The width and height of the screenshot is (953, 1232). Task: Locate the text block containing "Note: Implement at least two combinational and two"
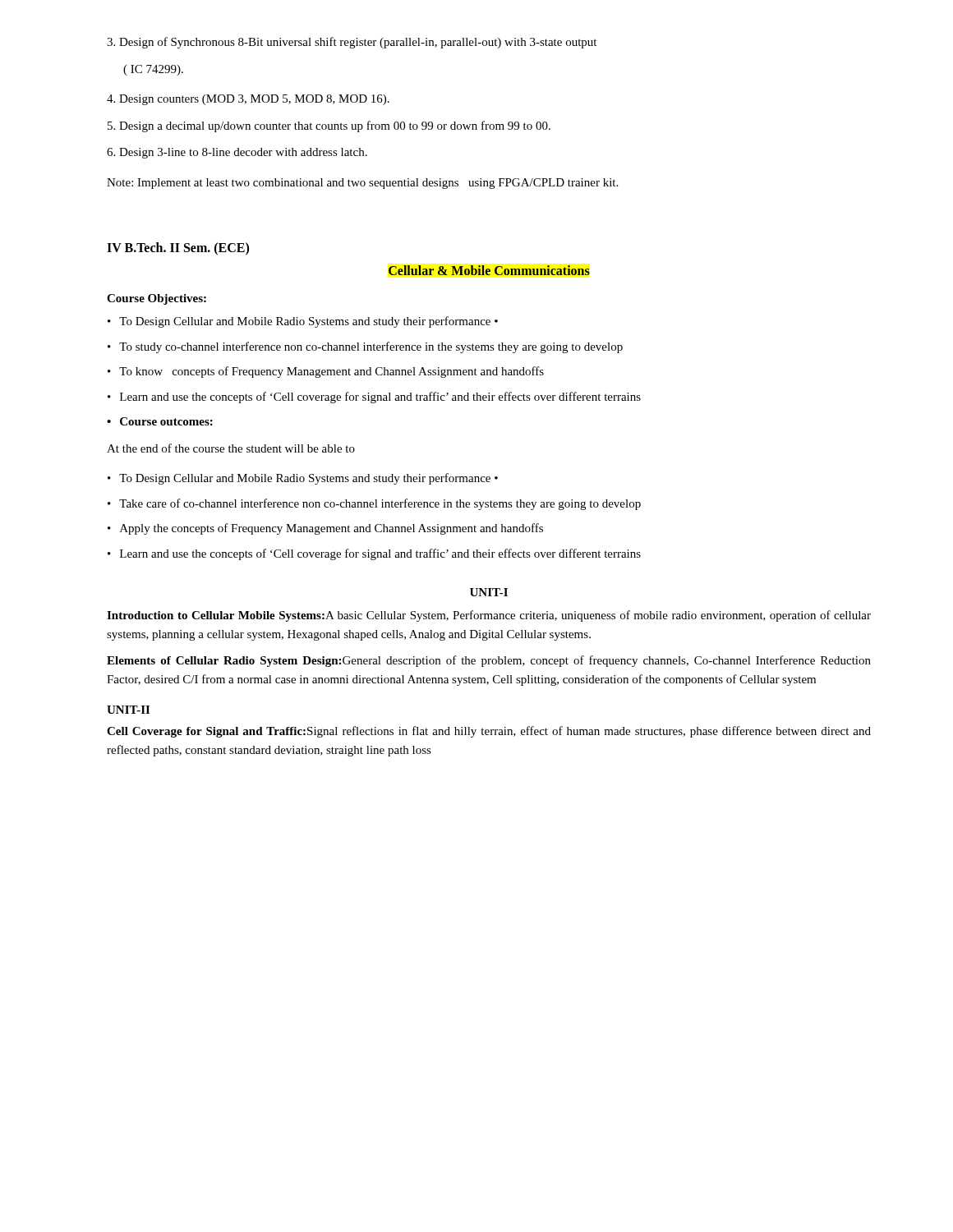[x=363, y=182]
